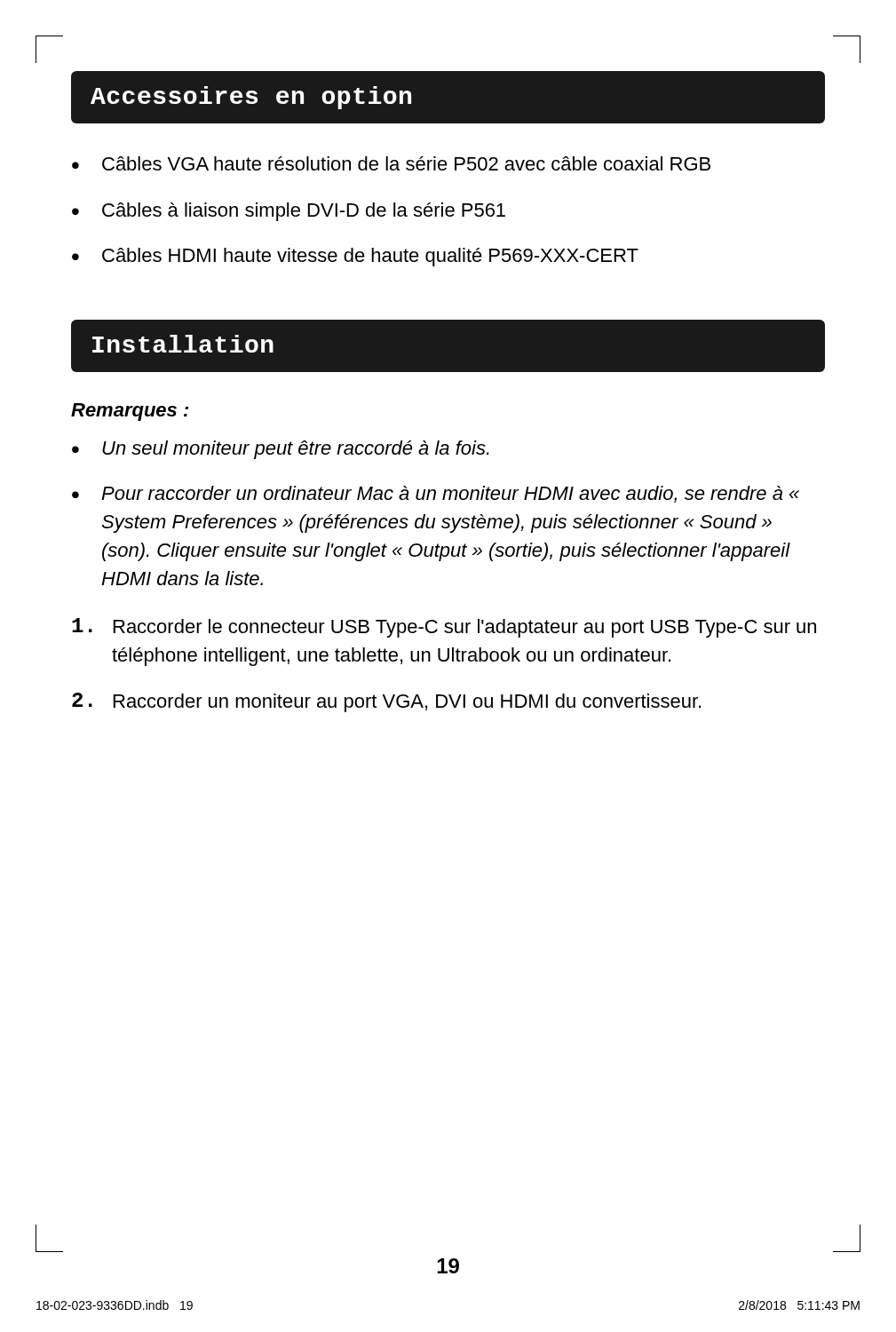Click on the element starting "Accessoires en option"
The height and width of the screenshot is (1332, 896).
coord(448,73)
